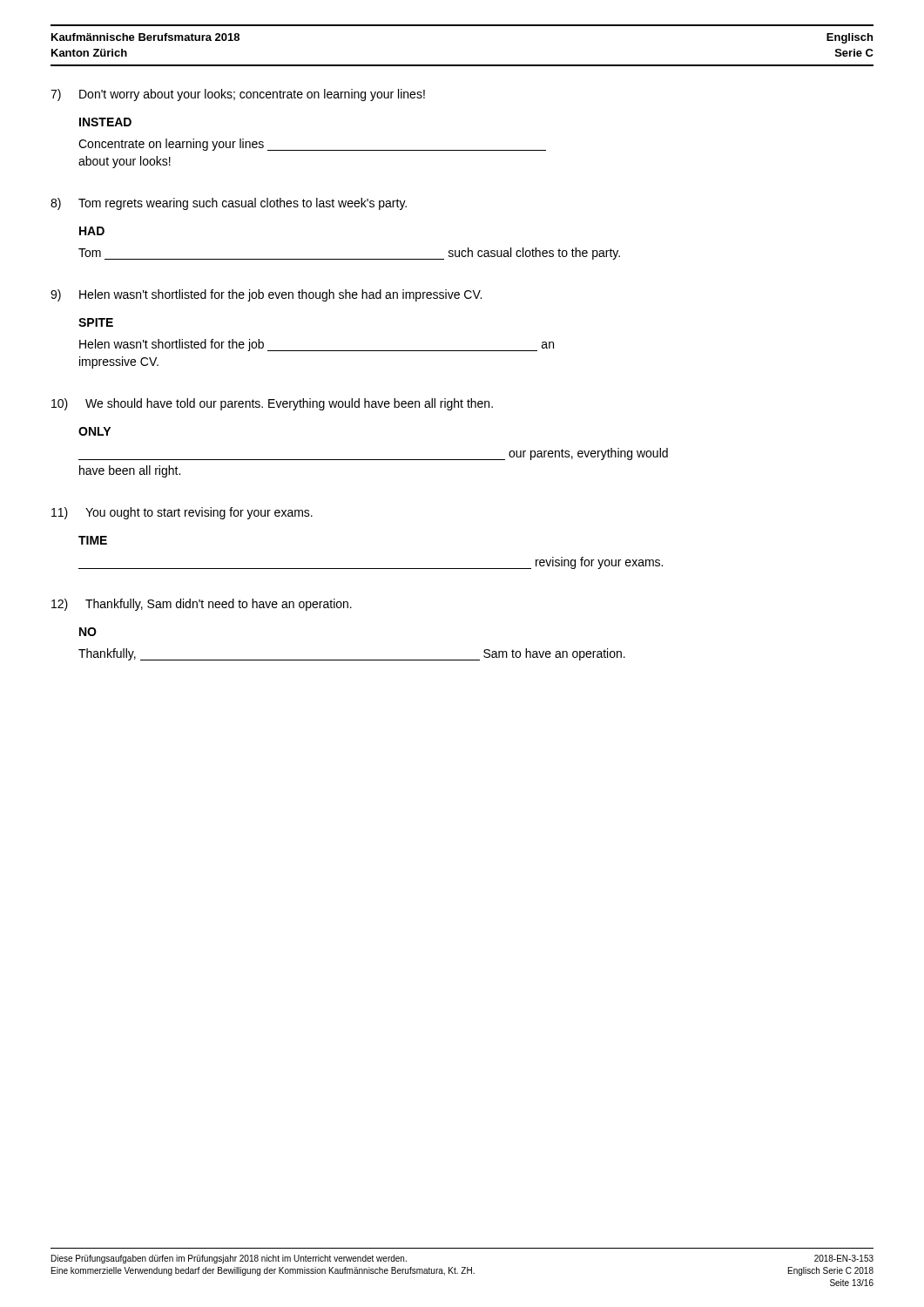Point to the block starting "our parents, everything would have"
This screenshot has height=1307, width=924.
(476, 461)
